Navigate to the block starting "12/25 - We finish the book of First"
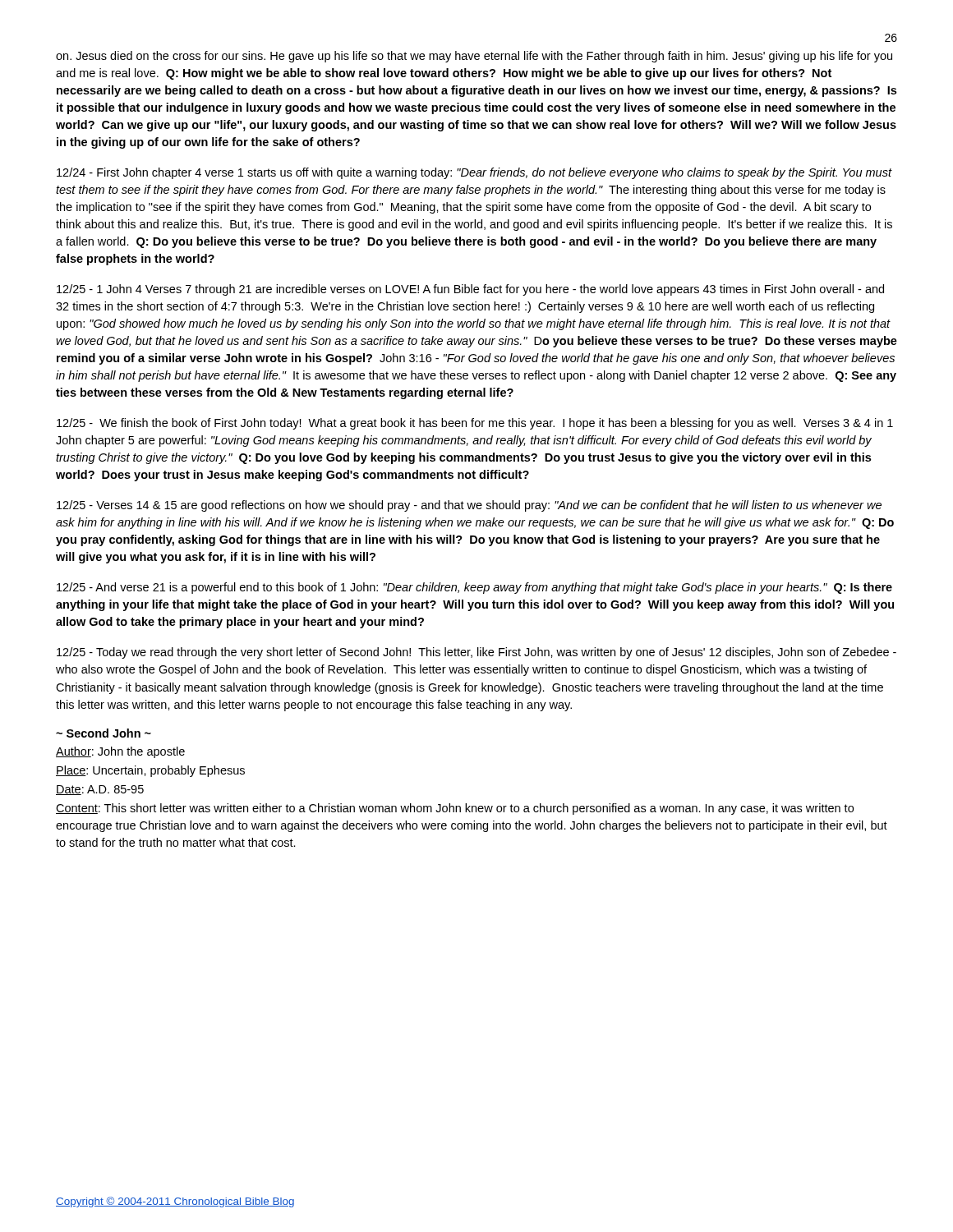Screen dimensions: 1232x953 click(x=475, y=449)
